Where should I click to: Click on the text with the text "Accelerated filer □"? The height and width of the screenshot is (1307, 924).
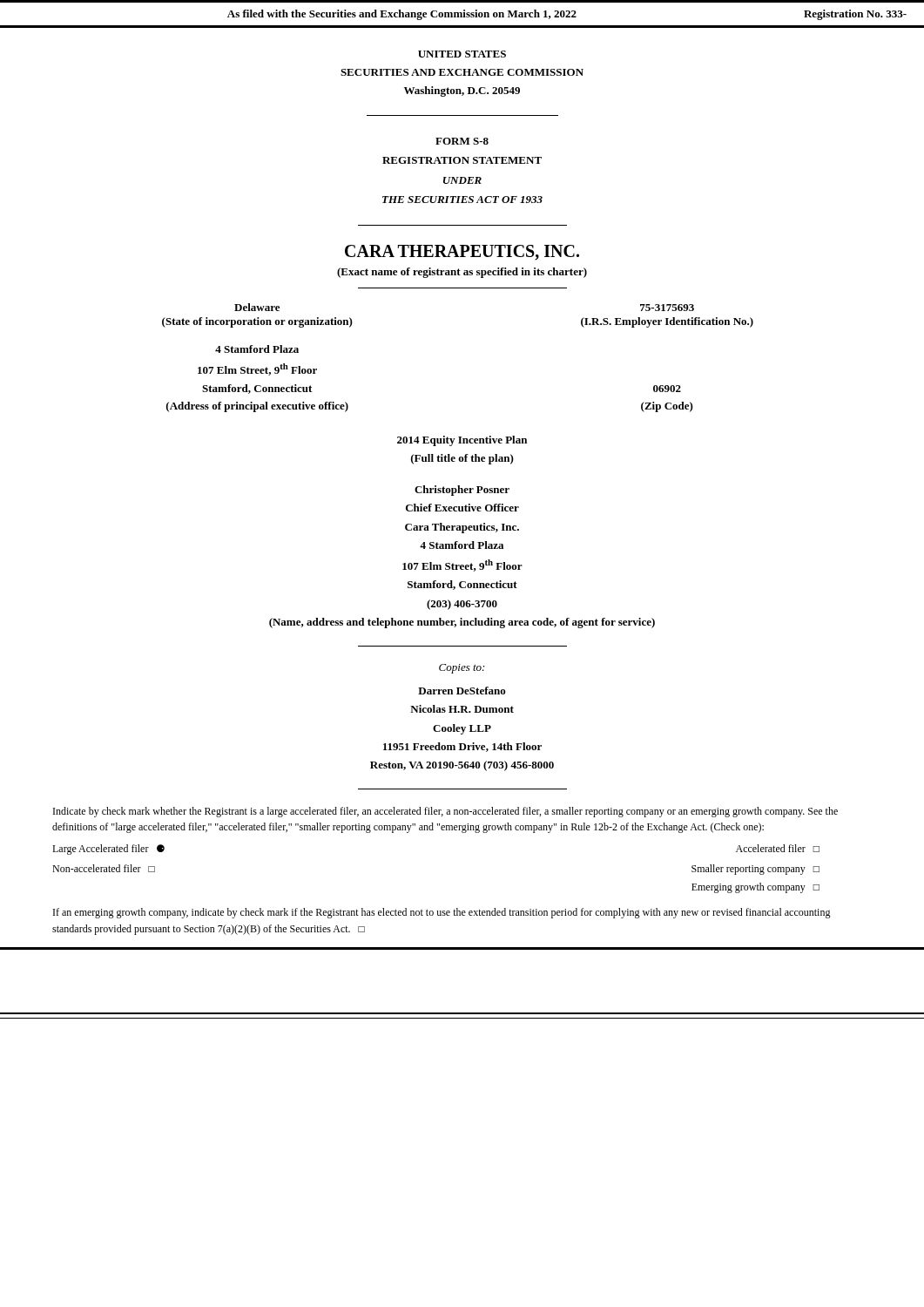tap(777, 849)
